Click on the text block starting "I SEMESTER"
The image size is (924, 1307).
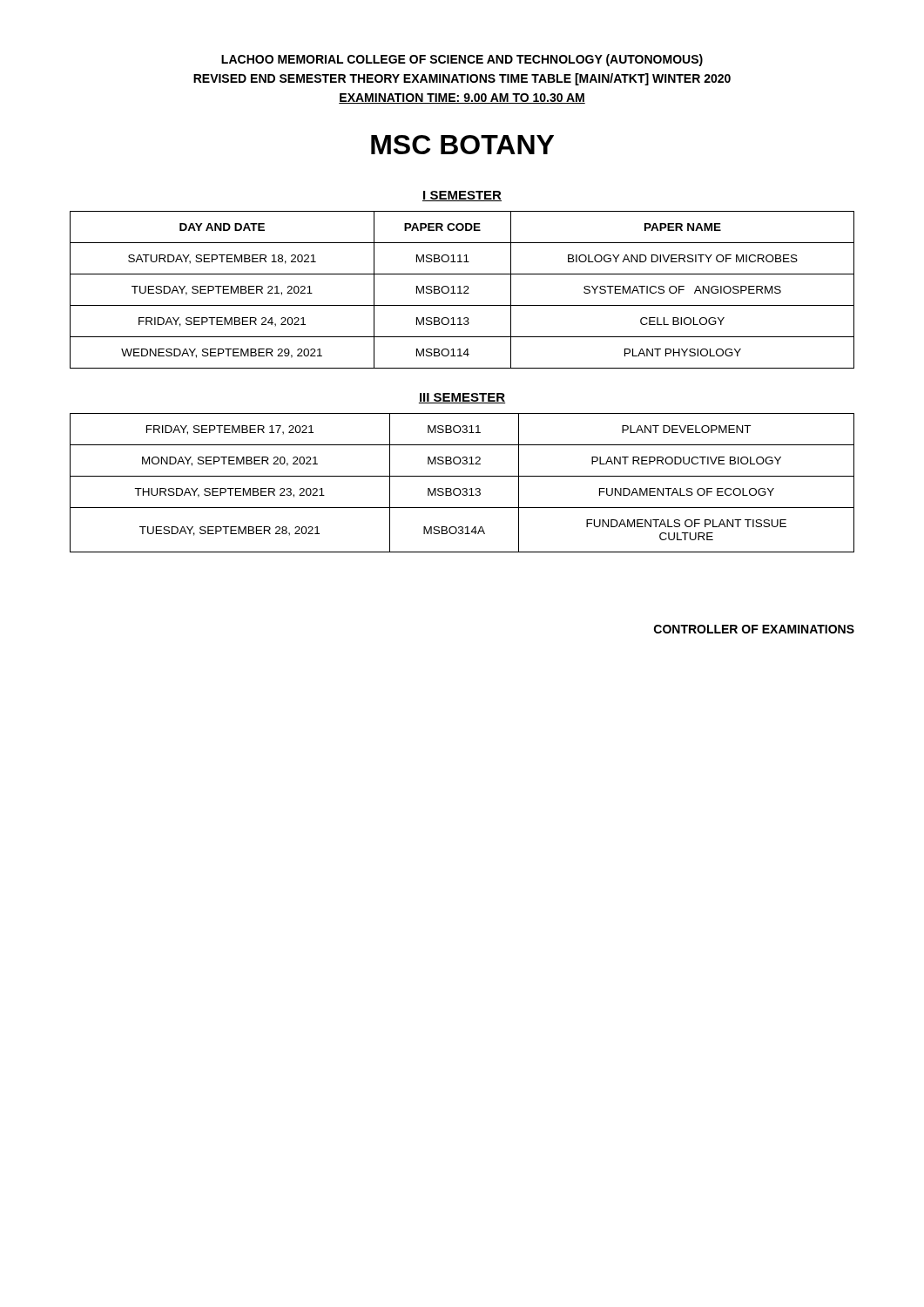point(462,195)
